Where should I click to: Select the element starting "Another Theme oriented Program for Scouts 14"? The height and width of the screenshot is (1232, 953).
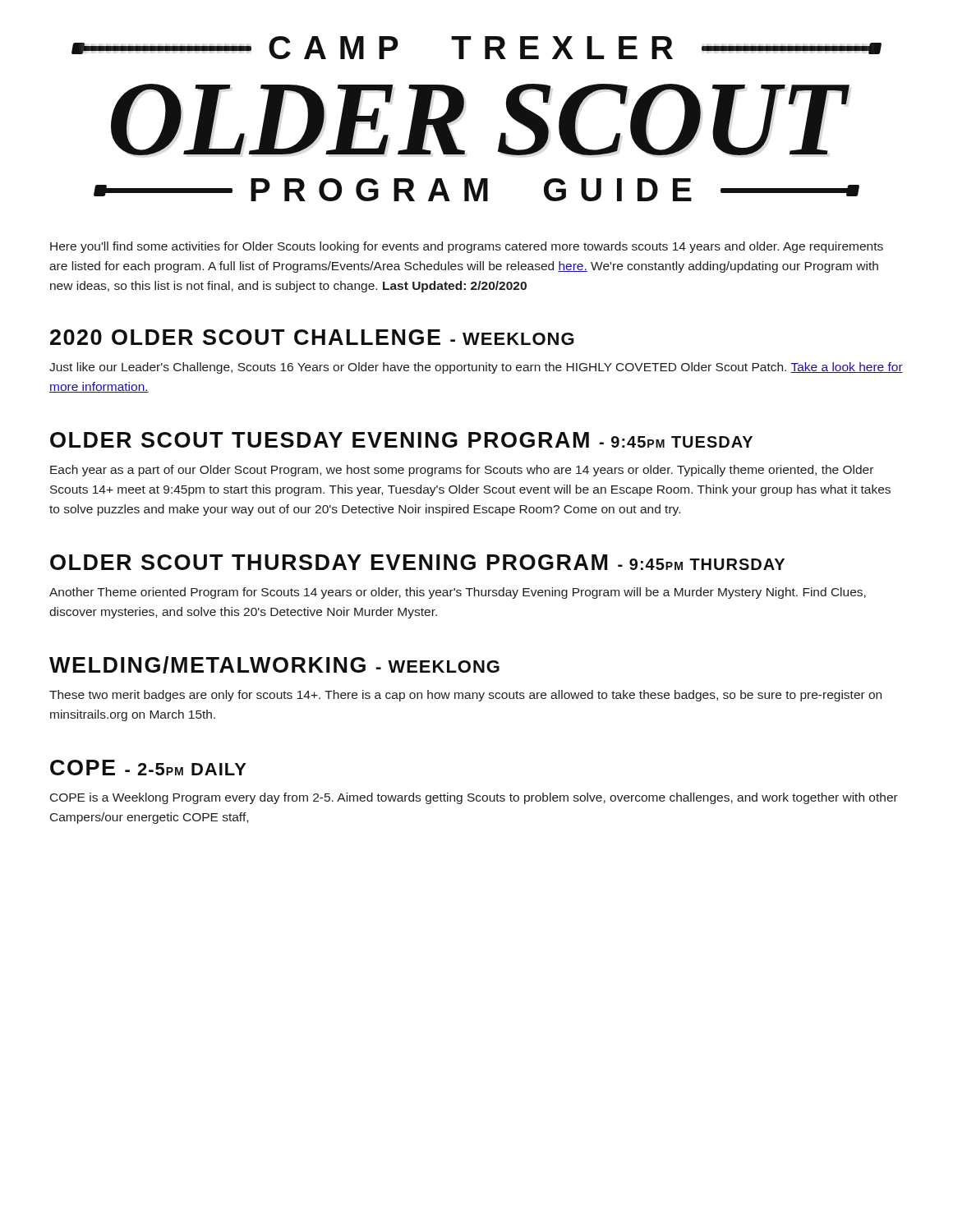pyautogui.click(x=458, y=602)
